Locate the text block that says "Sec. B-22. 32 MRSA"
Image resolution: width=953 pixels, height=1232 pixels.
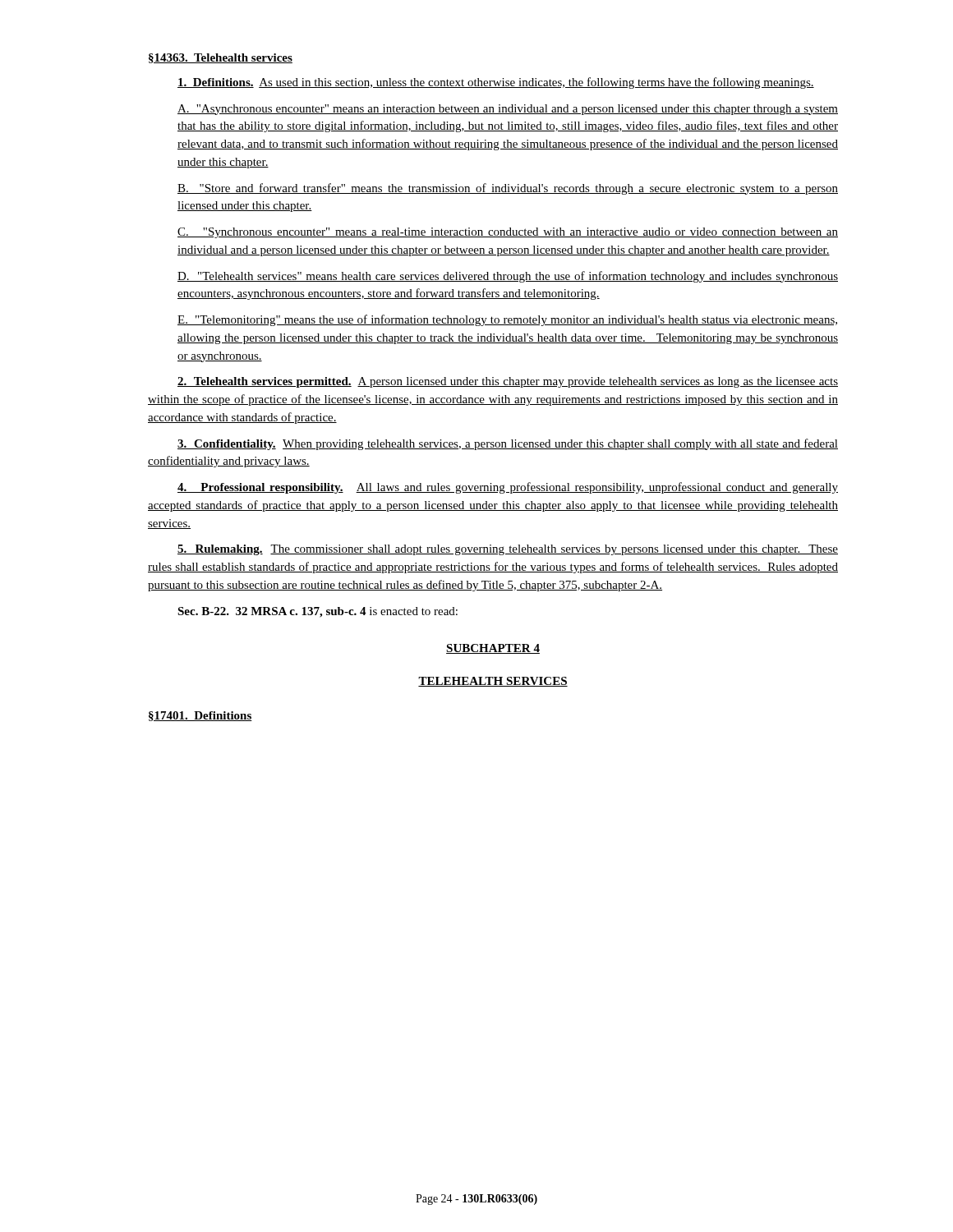click(318, 611)
